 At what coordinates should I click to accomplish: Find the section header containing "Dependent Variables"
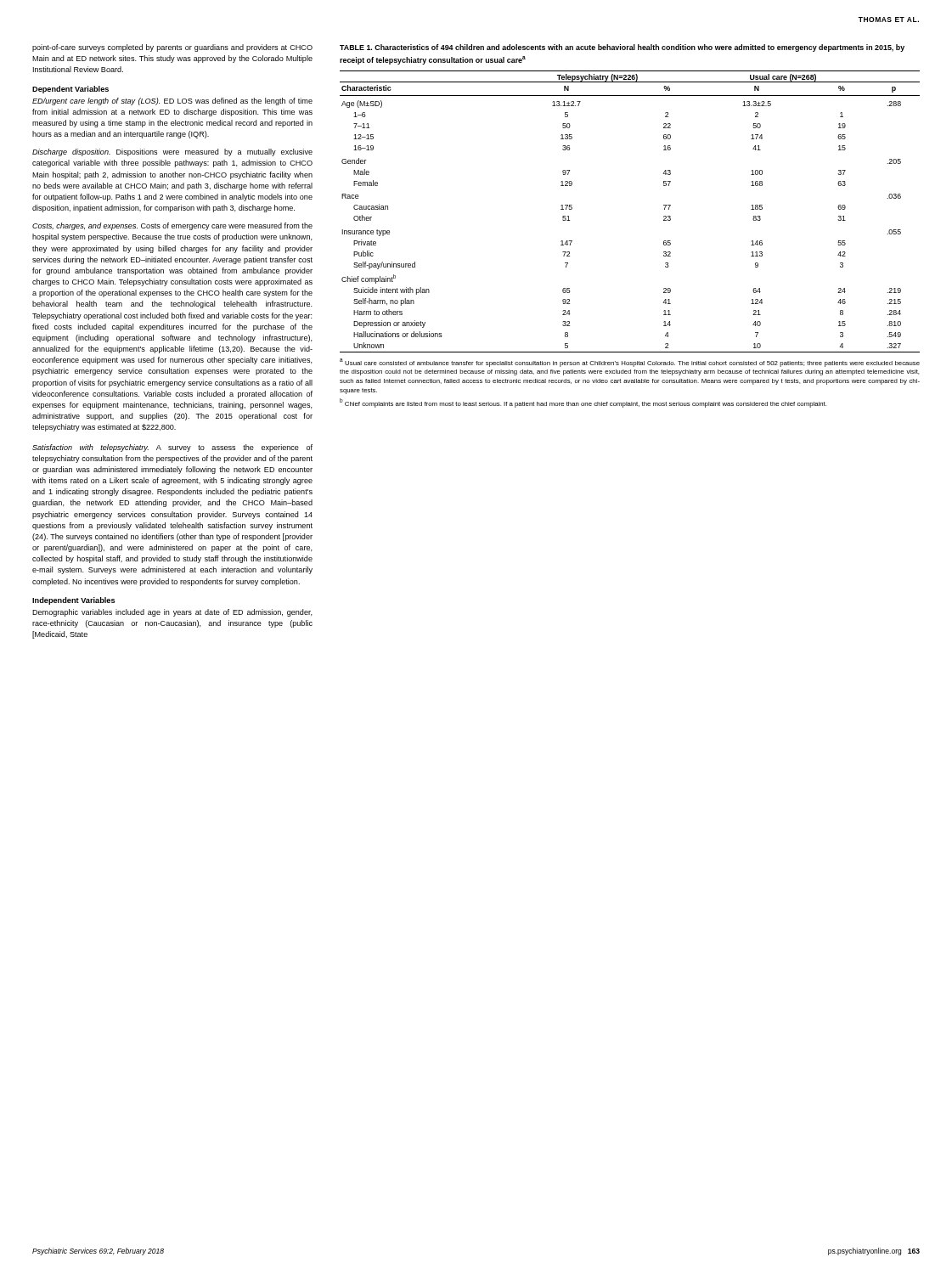(71, 89)
